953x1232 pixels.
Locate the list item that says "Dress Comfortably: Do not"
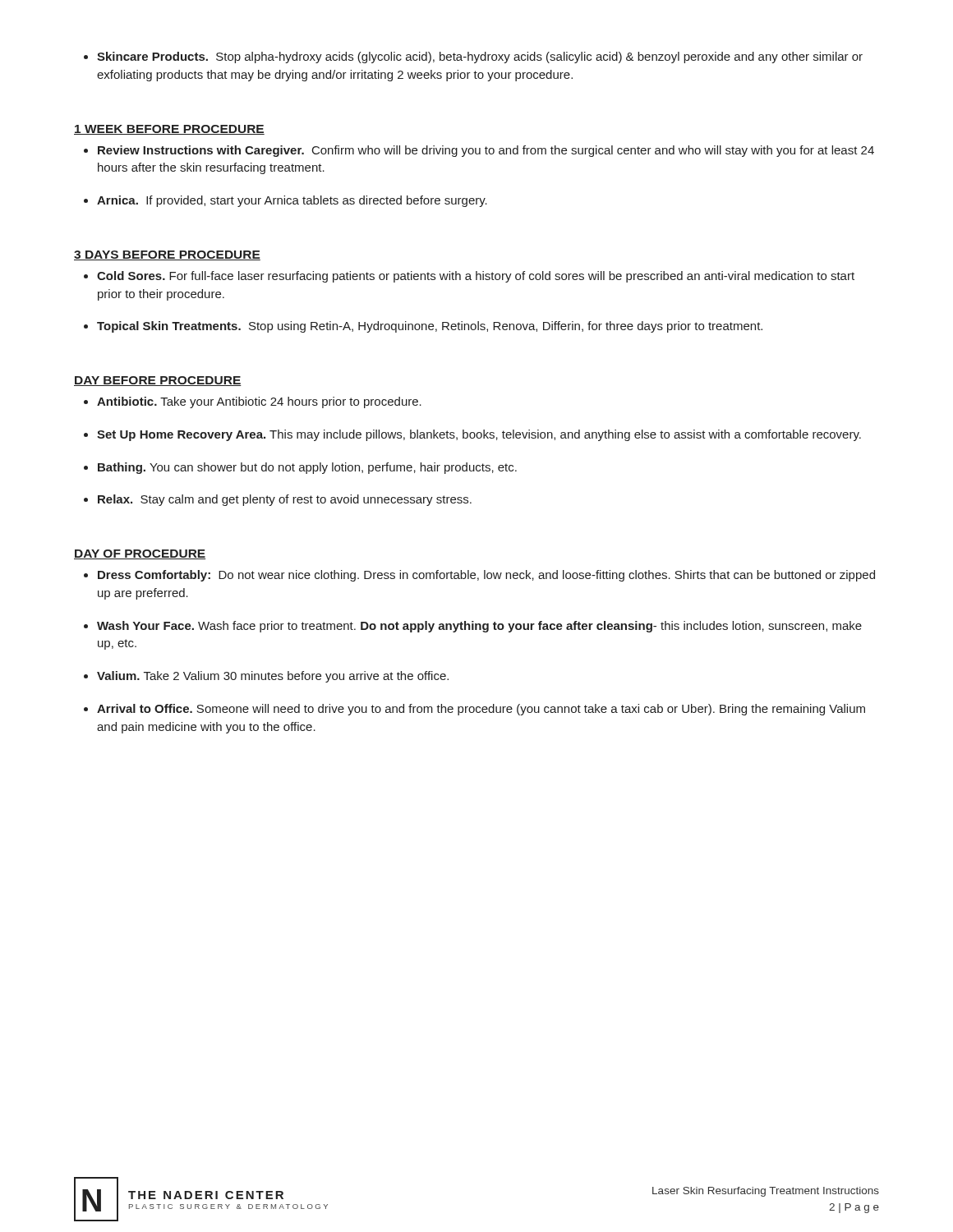(x=476, y=584)
